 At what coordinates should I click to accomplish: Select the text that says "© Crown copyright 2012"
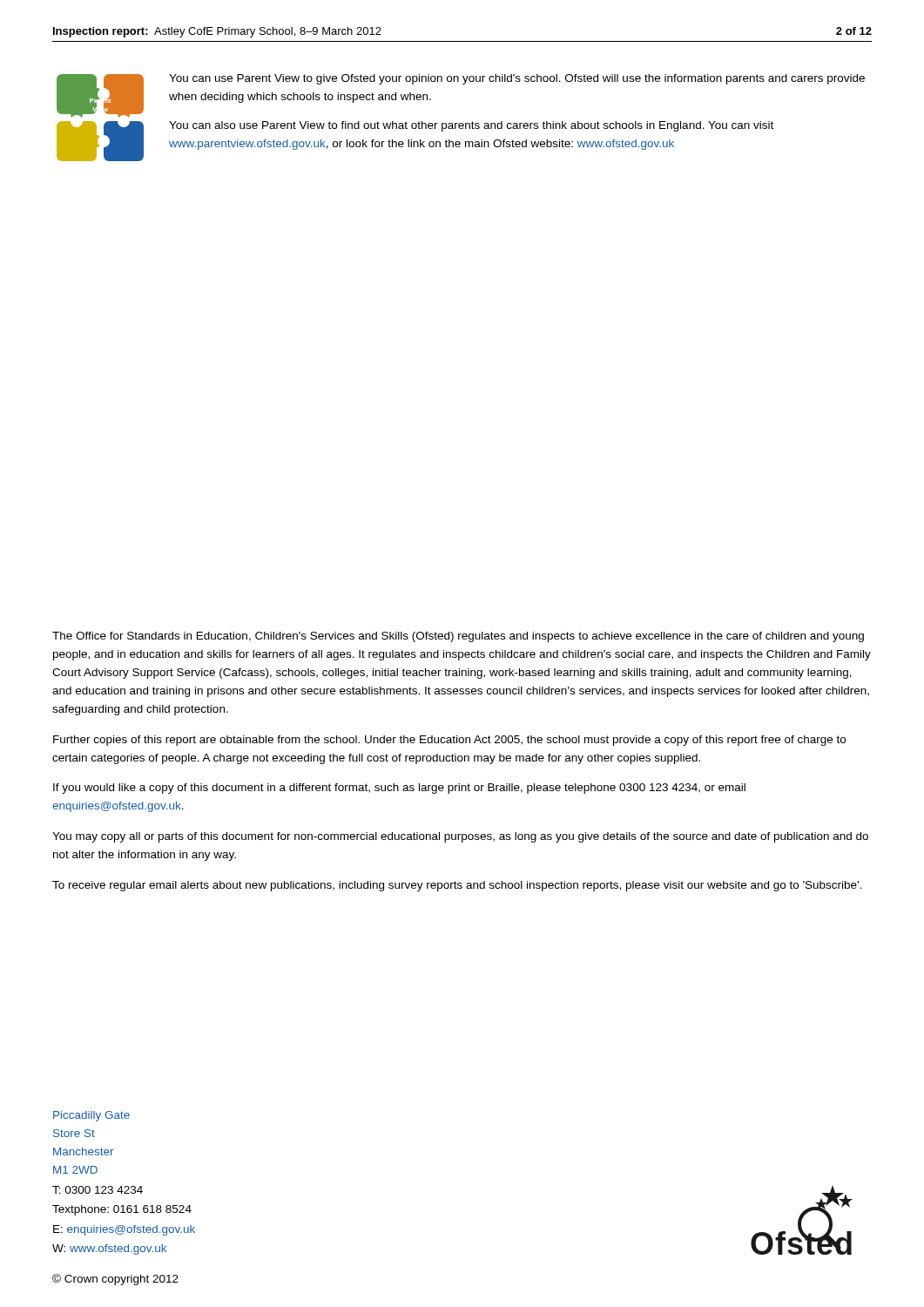coord(115,1279)
